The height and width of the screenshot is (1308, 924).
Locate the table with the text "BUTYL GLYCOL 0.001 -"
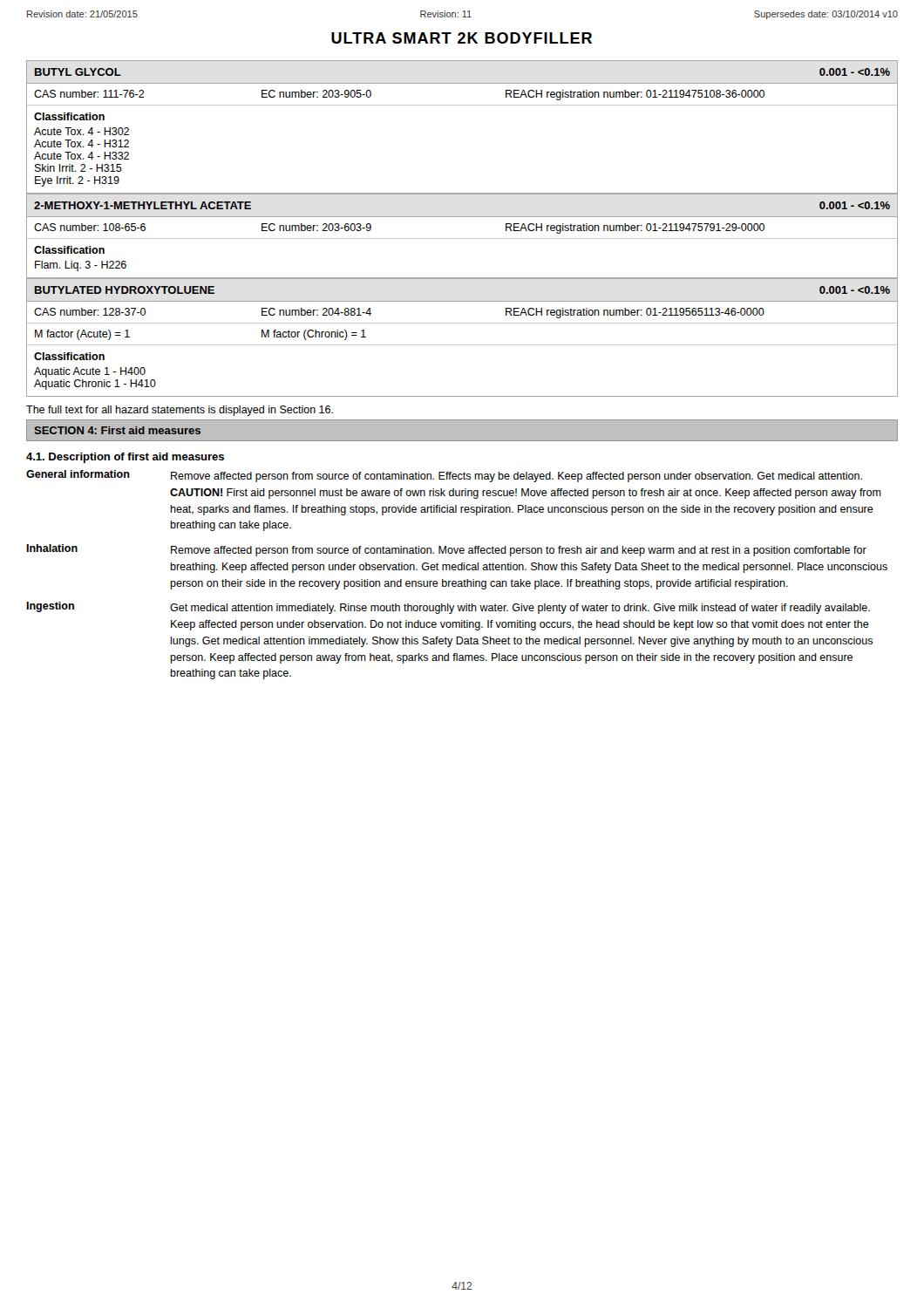tap(462, 127)
